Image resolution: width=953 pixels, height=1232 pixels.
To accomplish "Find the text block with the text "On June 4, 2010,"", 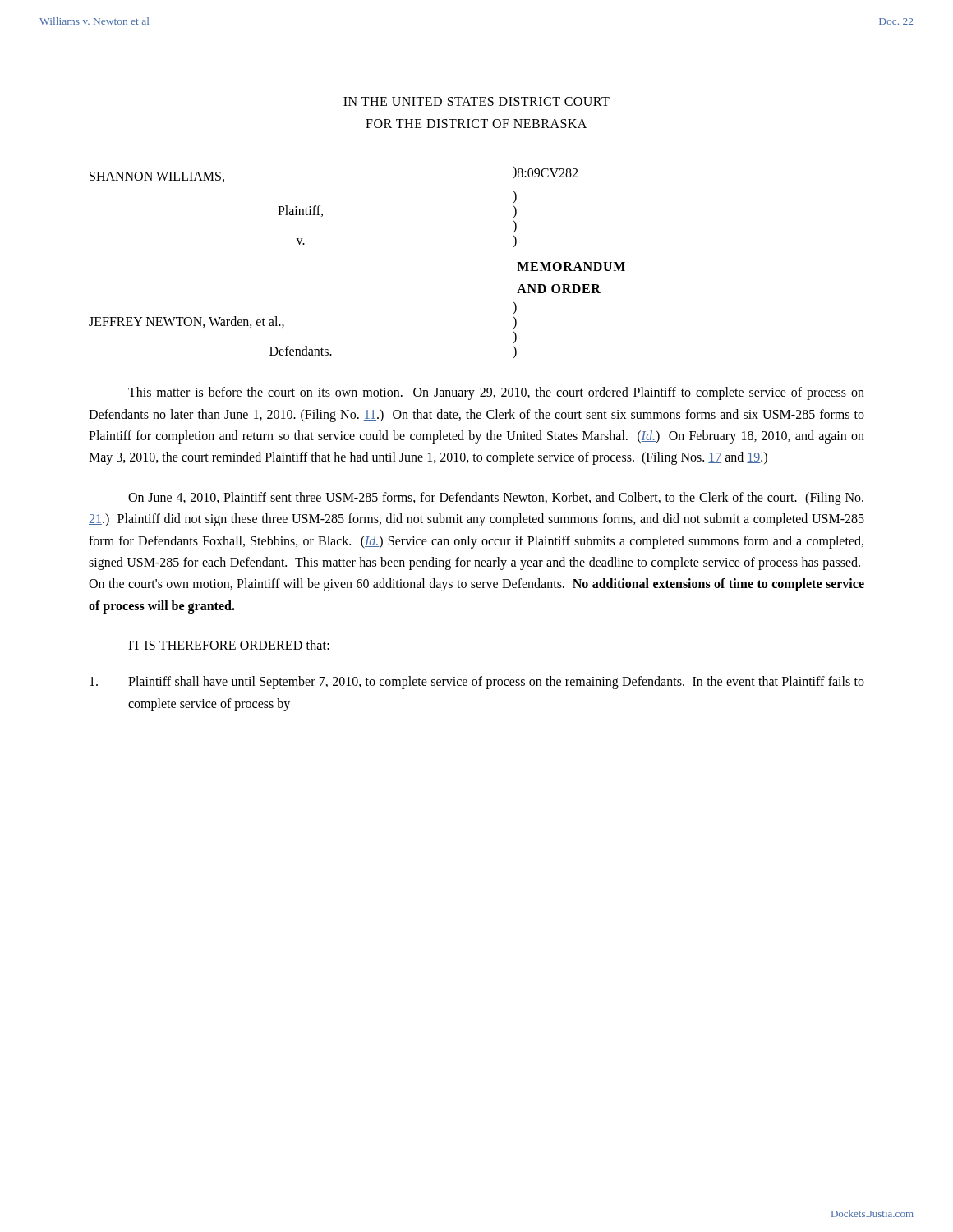I will [476, 551].
